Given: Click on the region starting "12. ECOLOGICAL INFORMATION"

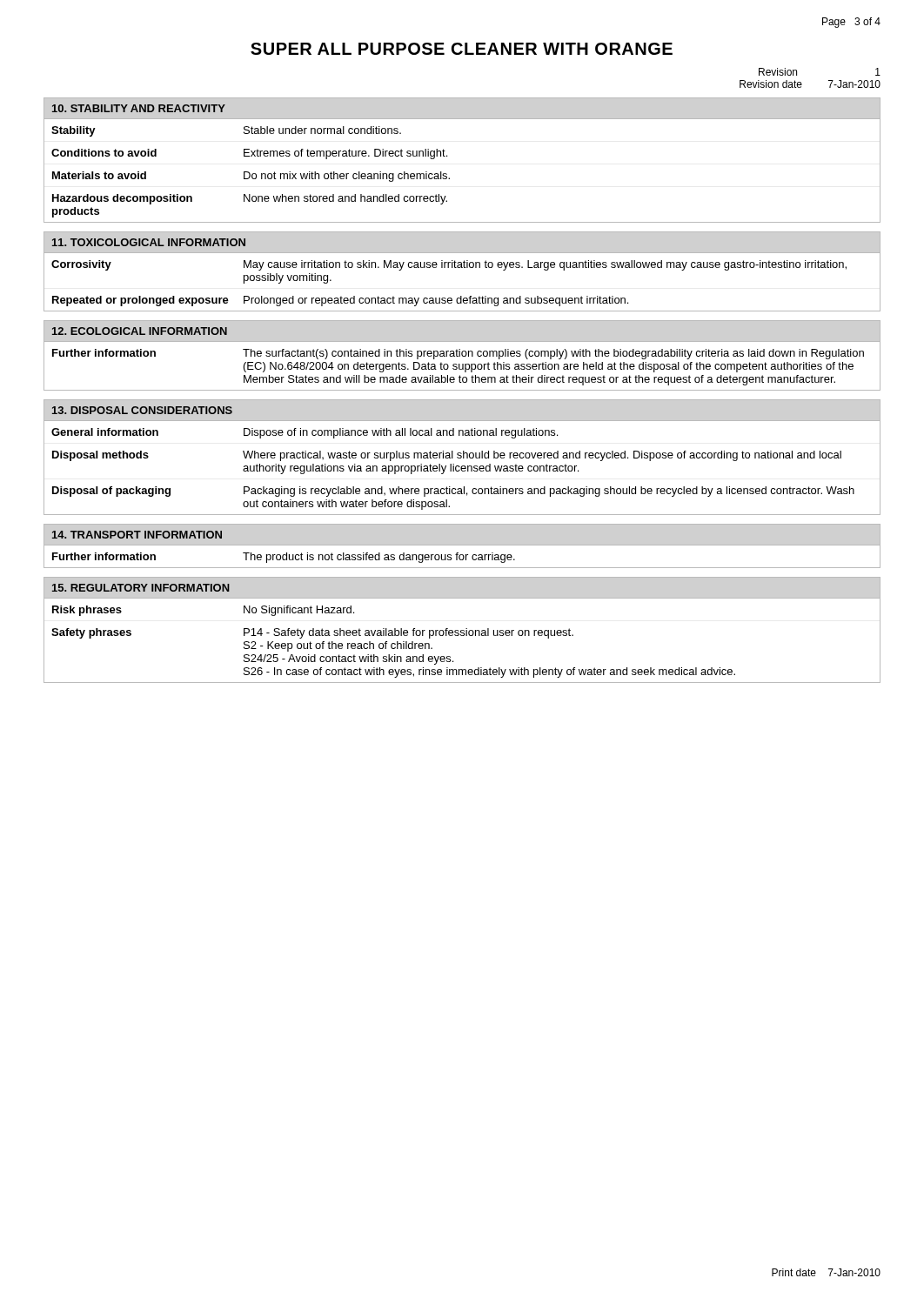Looking at the screenshot, I should click(x=139, y=331).
